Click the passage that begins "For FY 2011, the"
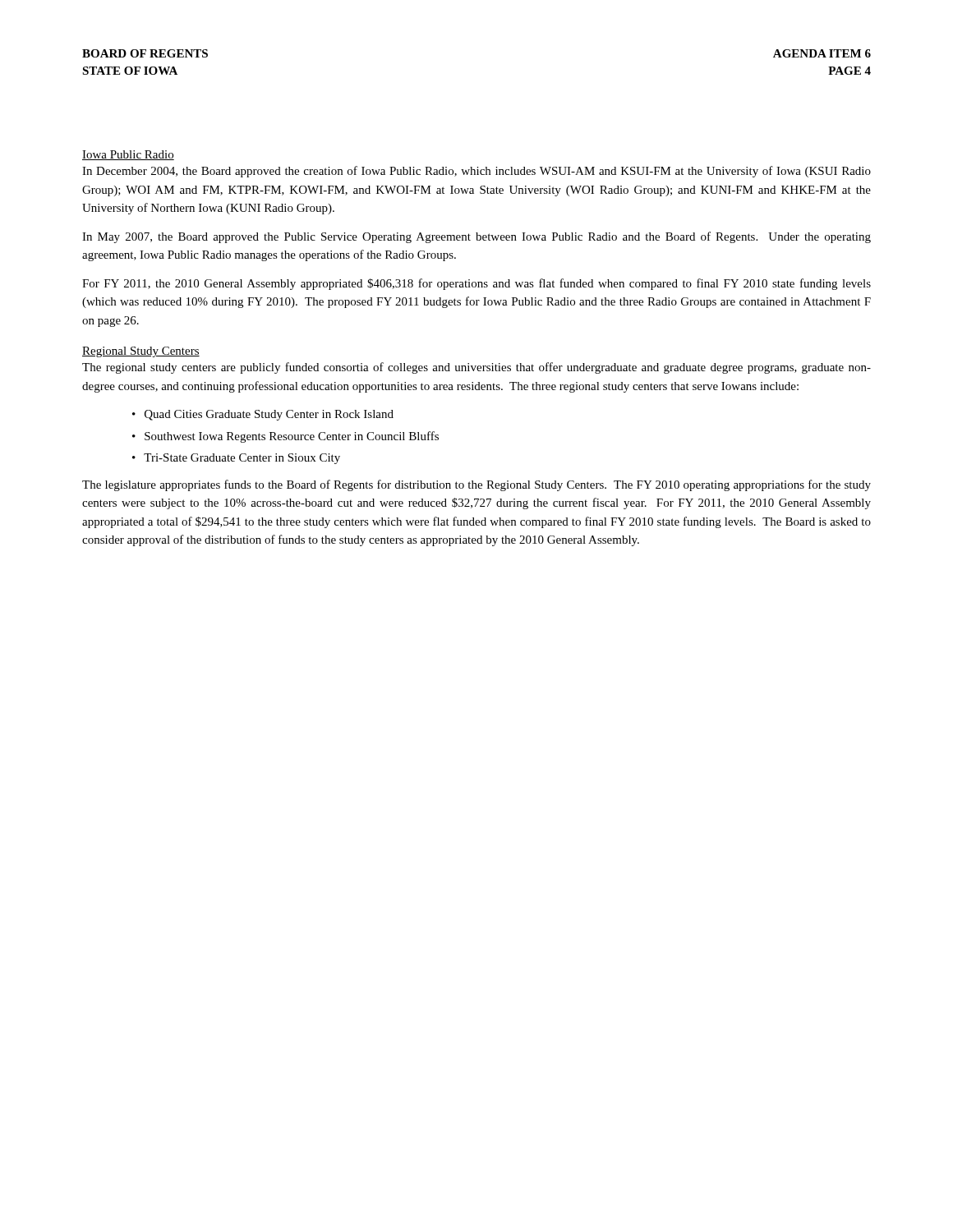The height and width of the screenshot is (1232, 953). coord(476,301)
